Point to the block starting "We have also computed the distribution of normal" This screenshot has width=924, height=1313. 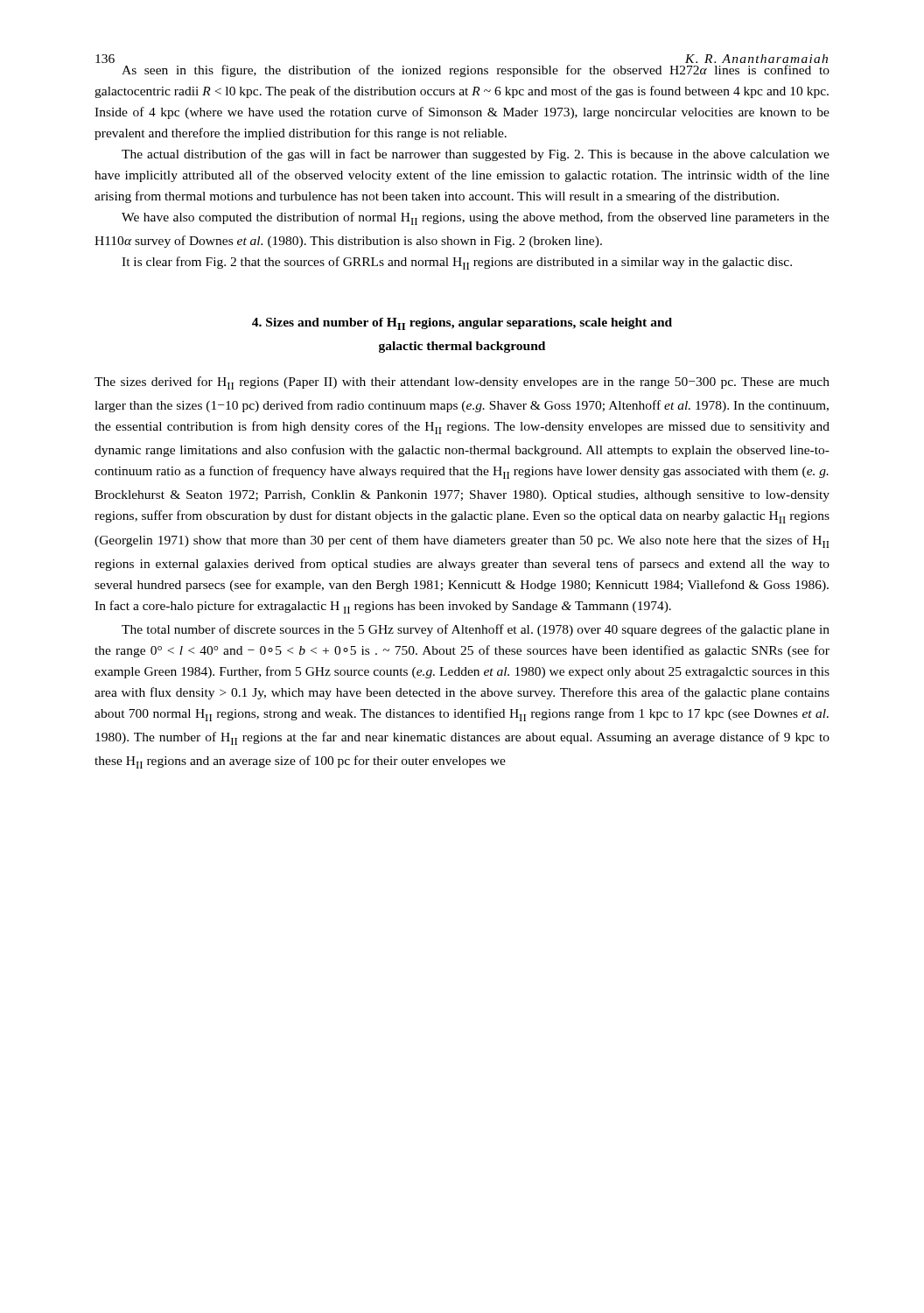tap(462, 229)
